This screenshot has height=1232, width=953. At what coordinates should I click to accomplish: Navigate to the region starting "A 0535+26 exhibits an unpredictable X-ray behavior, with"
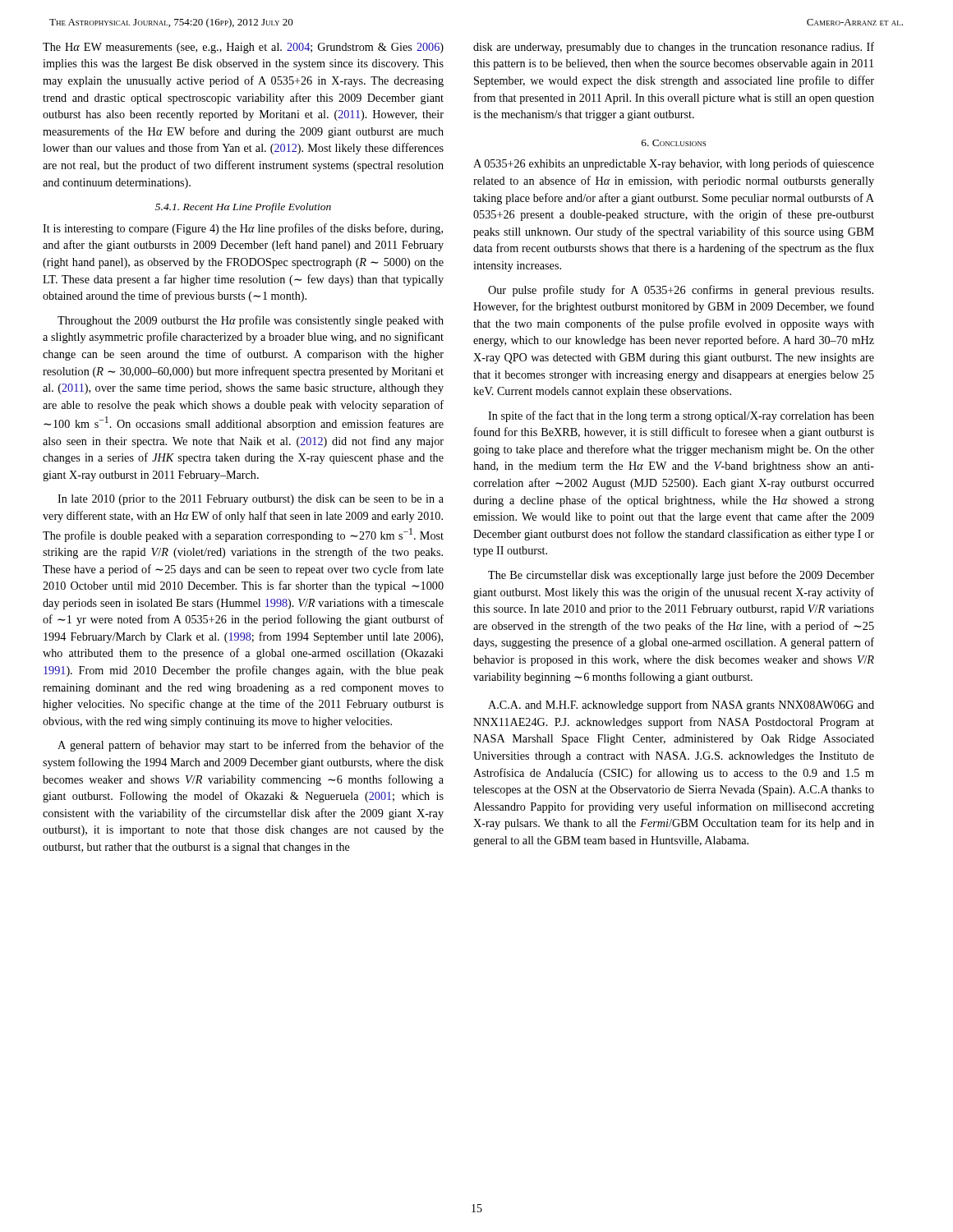click(674, 502)
